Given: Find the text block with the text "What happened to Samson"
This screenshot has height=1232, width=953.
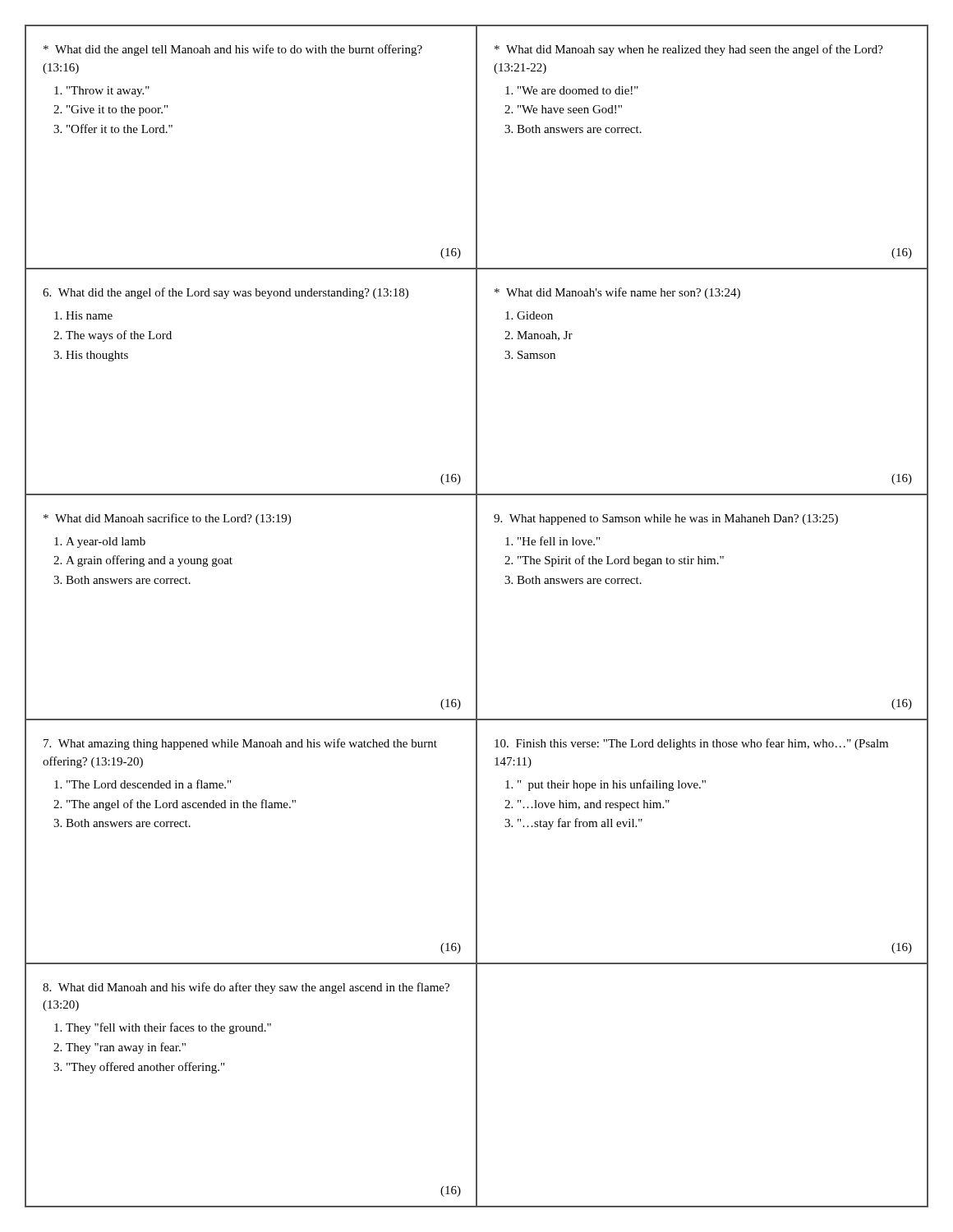Looking at the screenshot, I should coord(666,519).
